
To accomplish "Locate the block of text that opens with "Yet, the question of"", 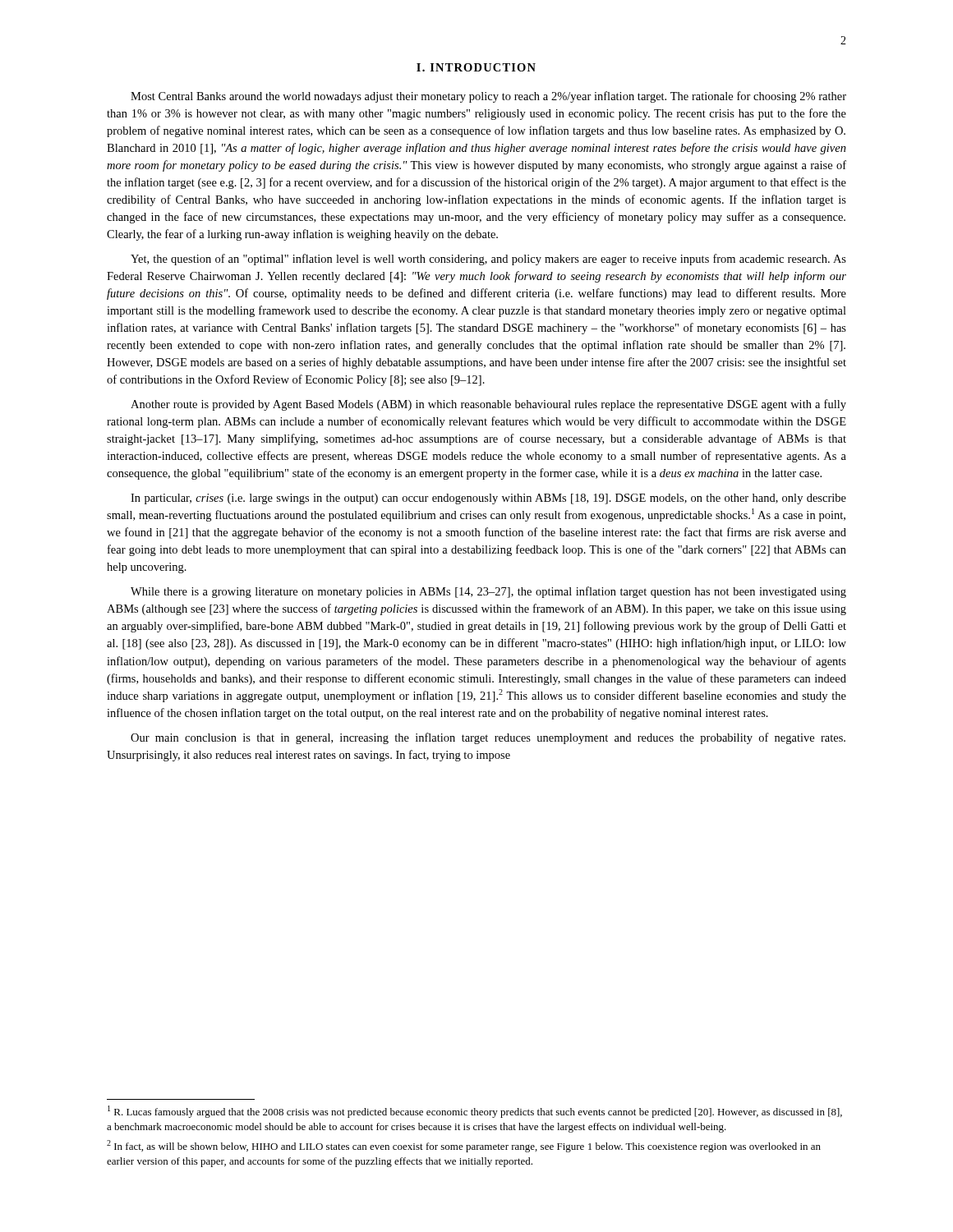I will [x=476, y=320].
